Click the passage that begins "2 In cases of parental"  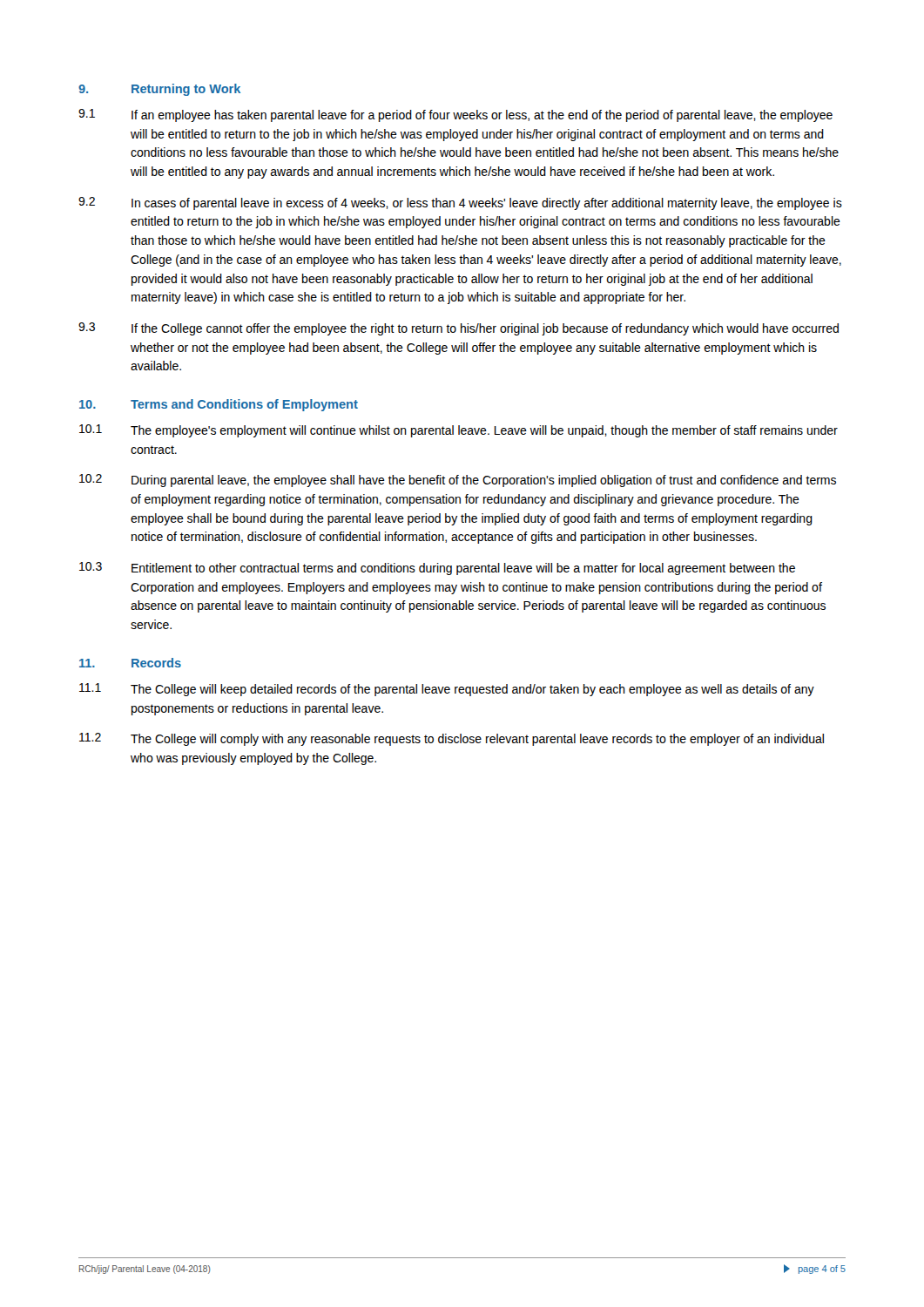462,251
